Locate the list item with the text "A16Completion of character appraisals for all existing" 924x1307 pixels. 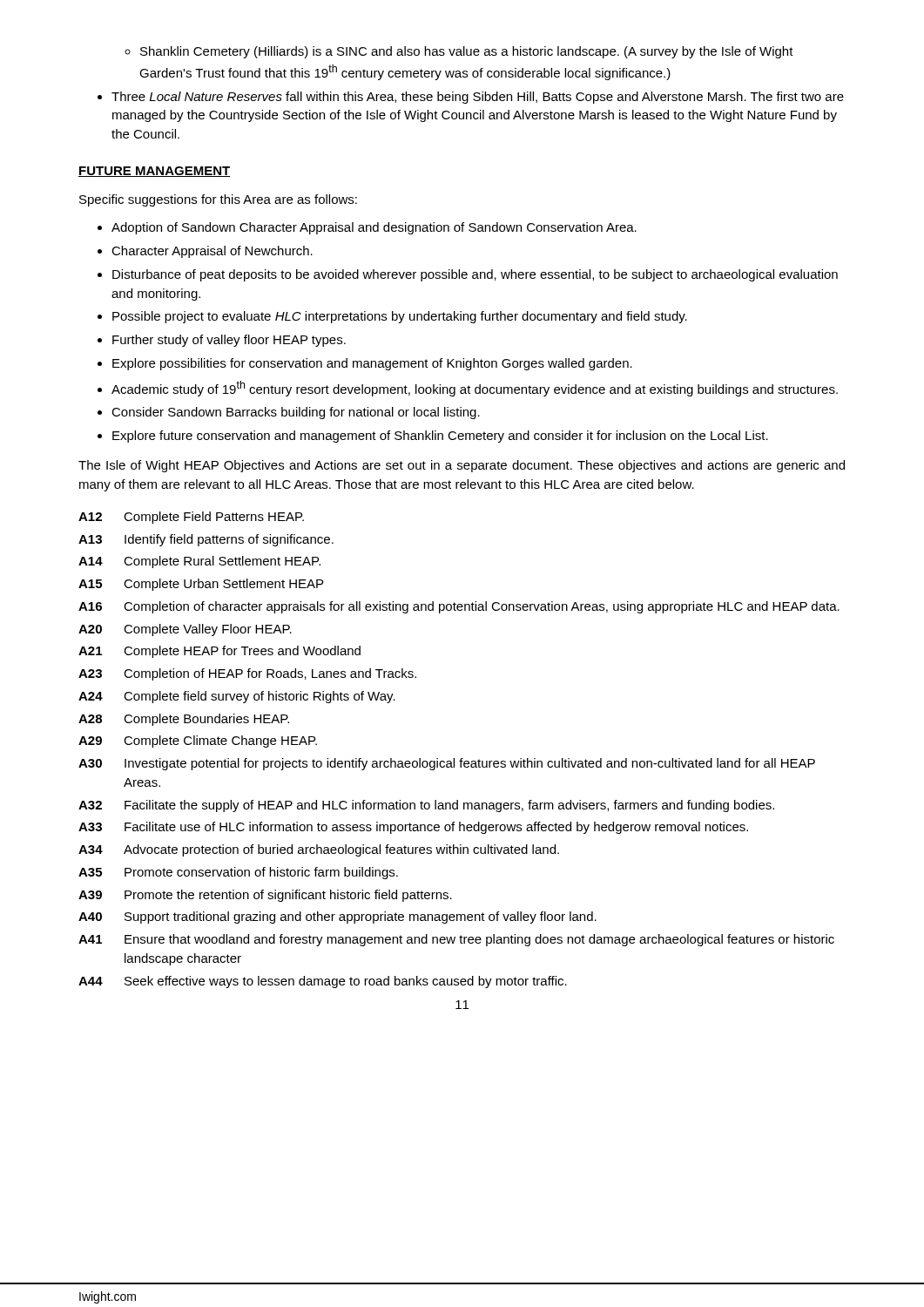click(462, 606)
